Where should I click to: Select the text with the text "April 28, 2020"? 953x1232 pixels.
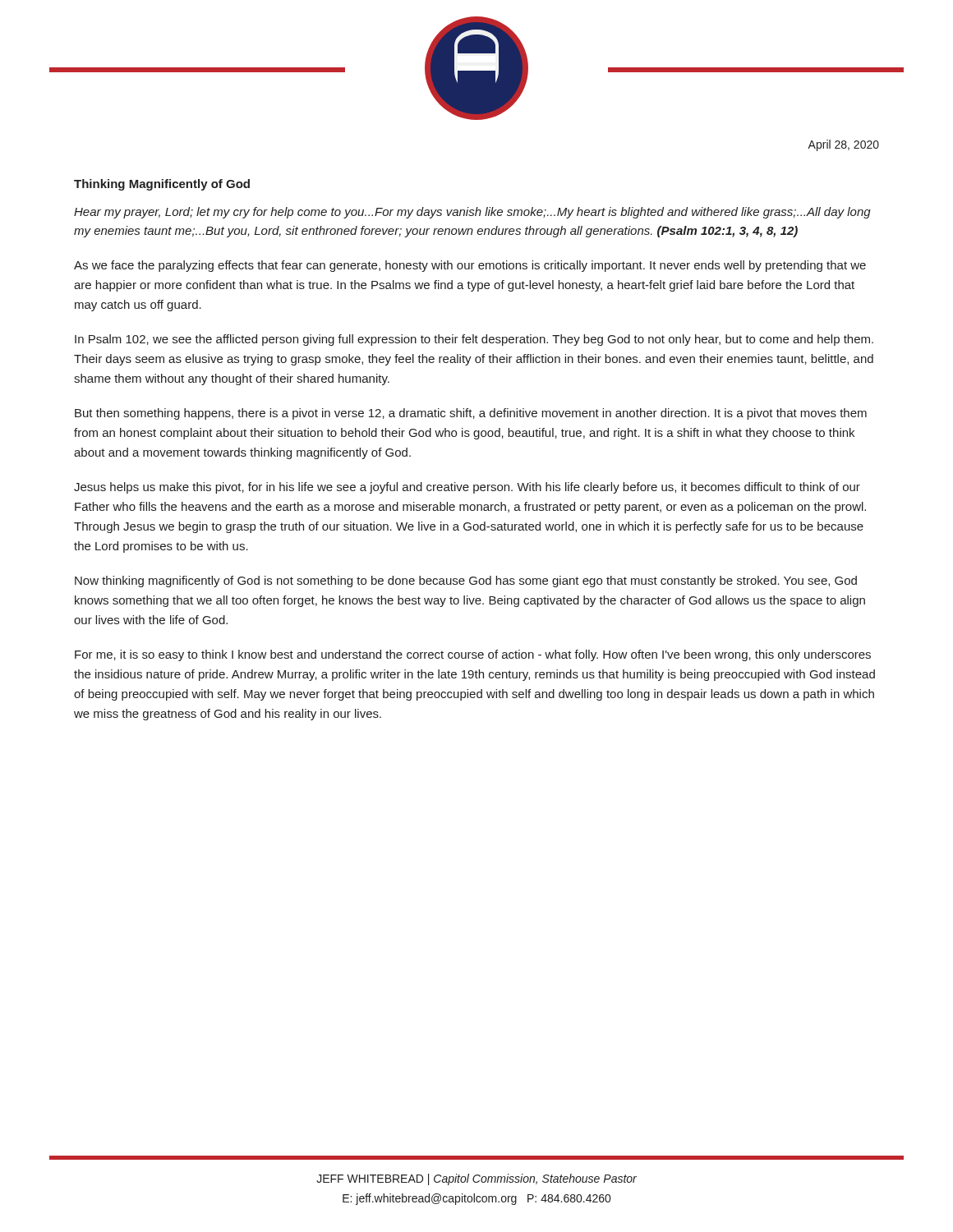click(844, 145)
